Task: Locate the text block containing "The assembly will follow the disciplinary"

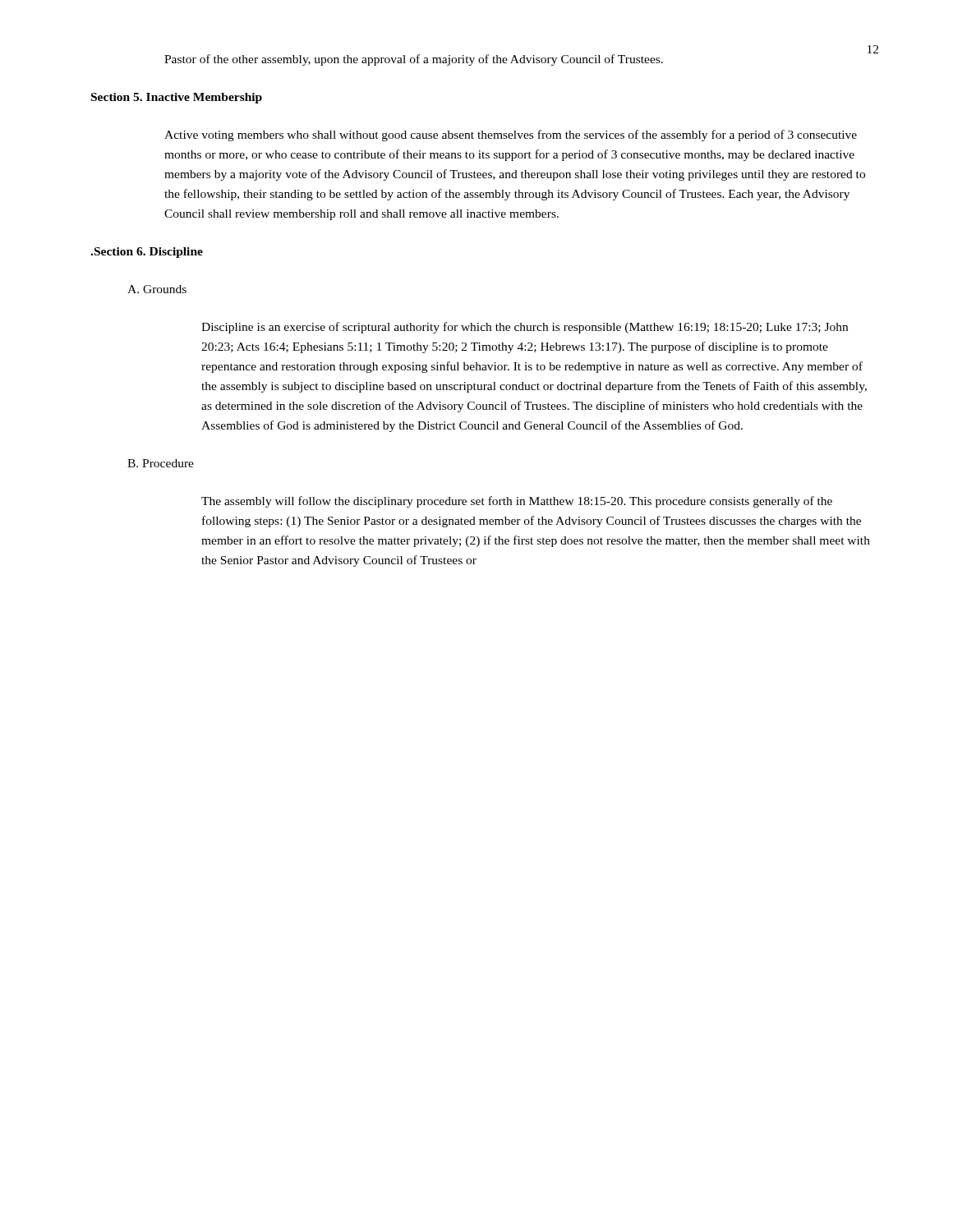Action: tap(536, 530)
